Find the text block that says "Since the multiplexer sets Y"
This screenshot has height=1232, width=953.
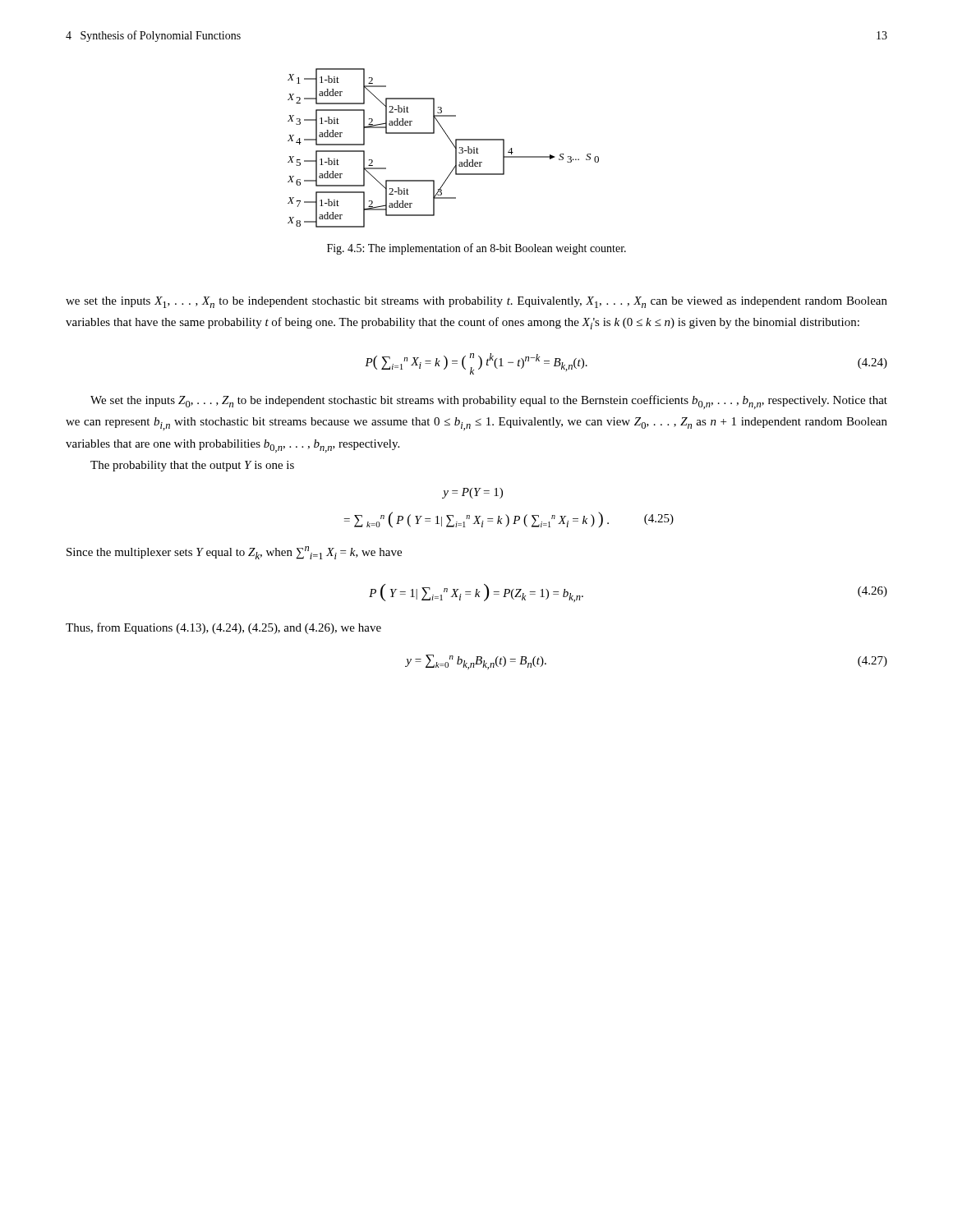(x=234, y=552)
